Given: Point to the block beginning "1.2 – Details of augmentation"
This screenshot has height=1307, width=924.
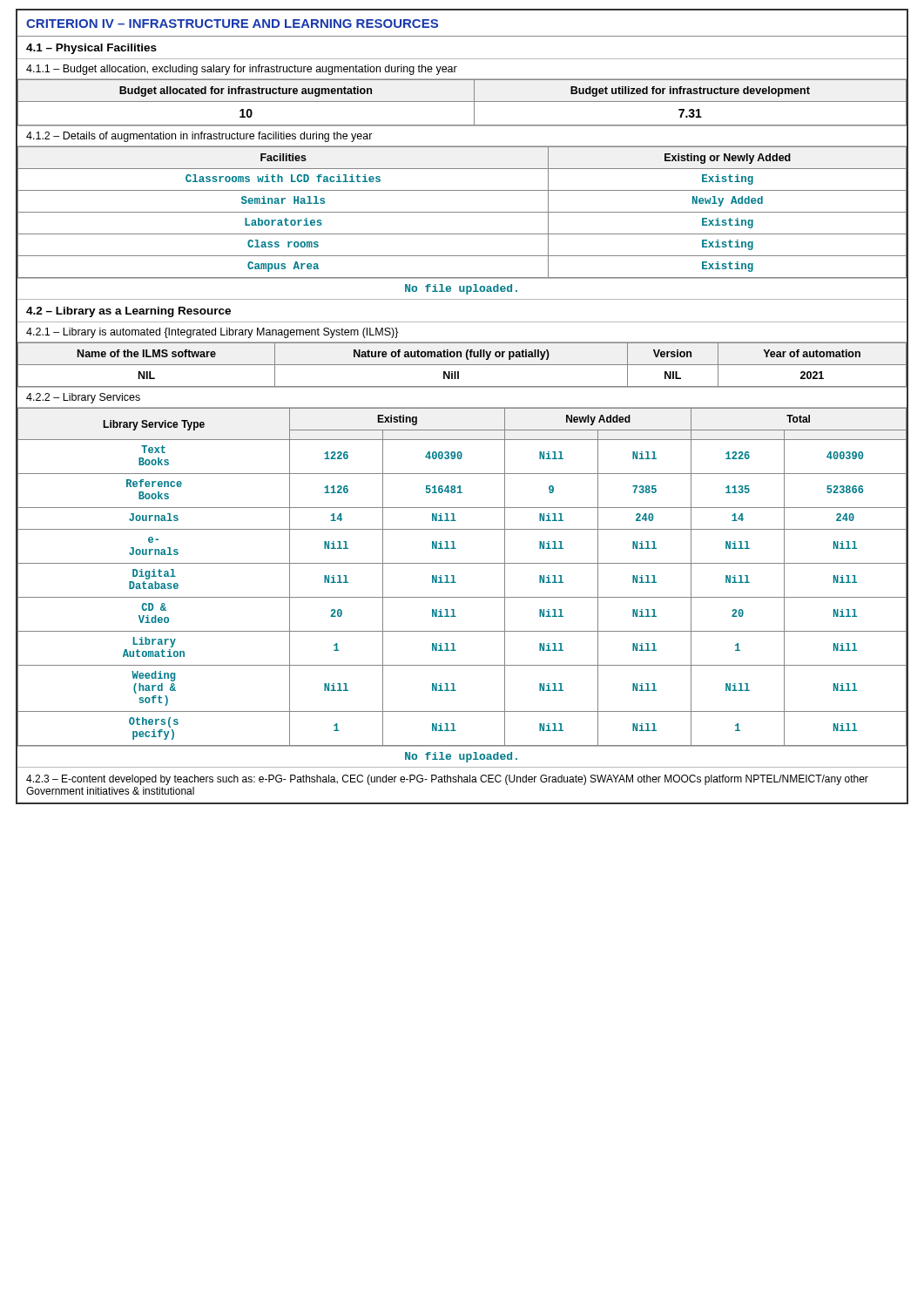Looking at the screenshot, I should [199, 136].
